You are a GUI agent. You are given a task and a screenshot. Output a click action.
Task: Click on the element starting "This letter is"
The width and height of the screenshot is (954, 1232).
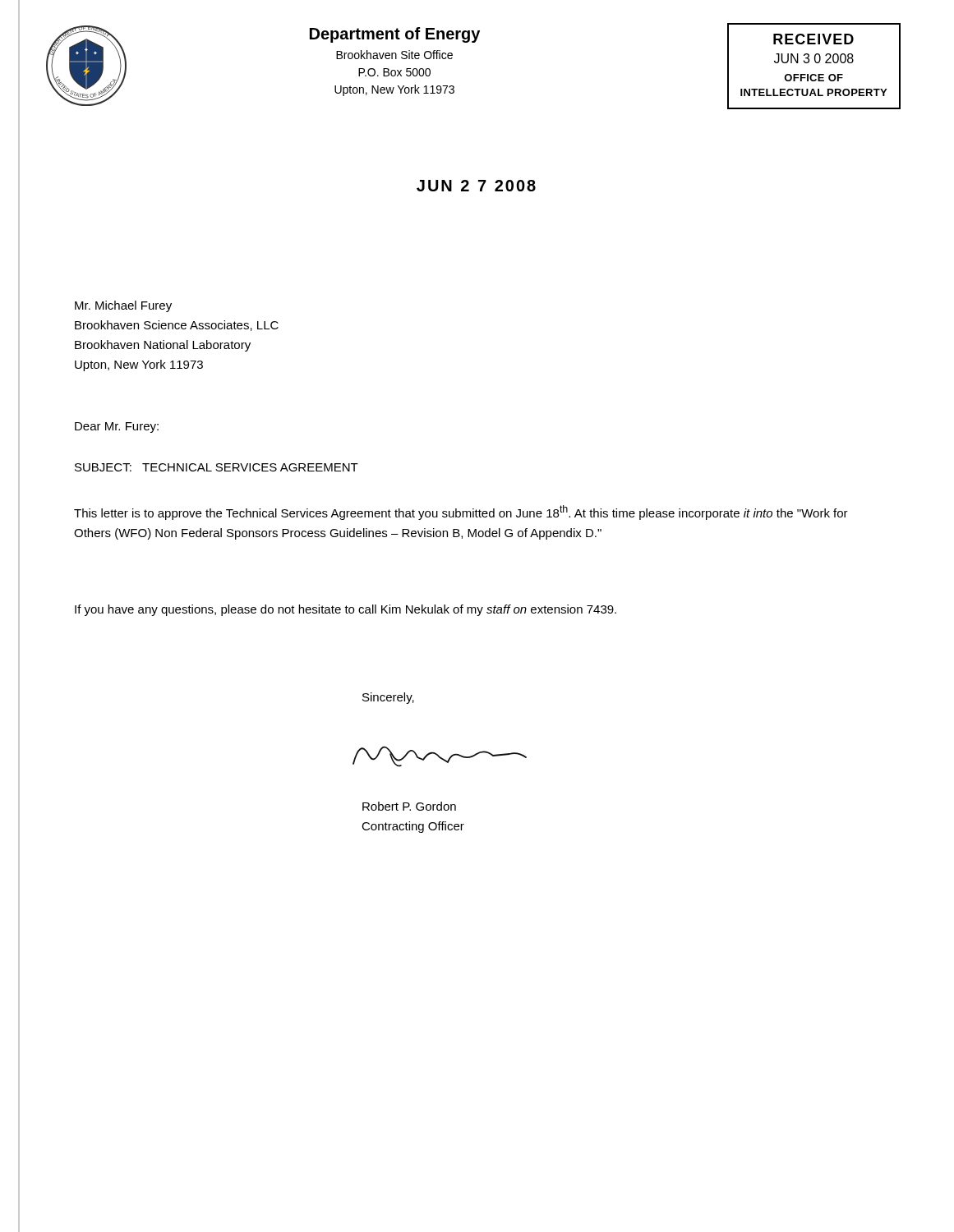coord(461,522)
